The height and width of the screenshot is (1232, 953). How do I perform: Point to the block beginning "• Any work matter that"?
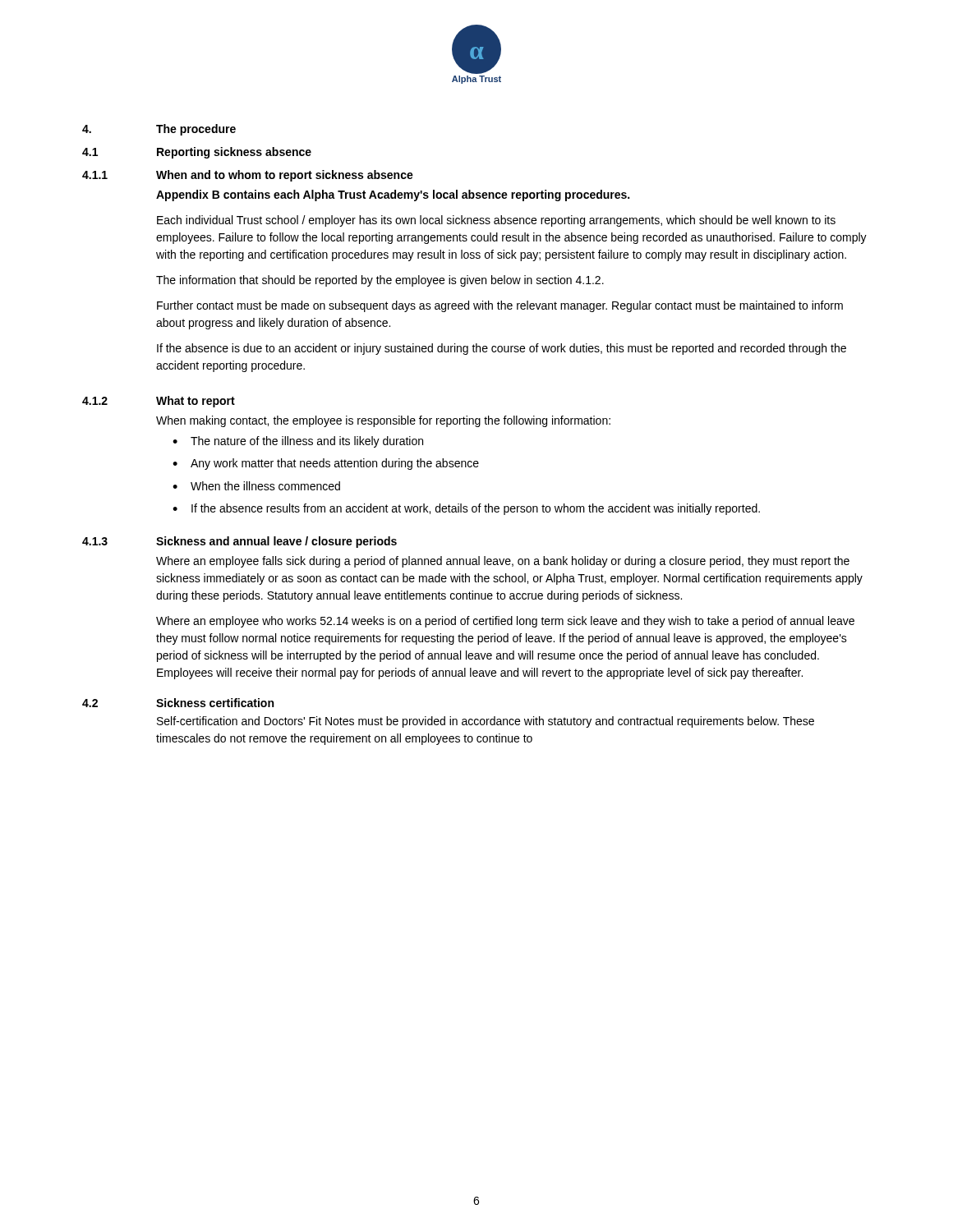click(x=326, y=464)
